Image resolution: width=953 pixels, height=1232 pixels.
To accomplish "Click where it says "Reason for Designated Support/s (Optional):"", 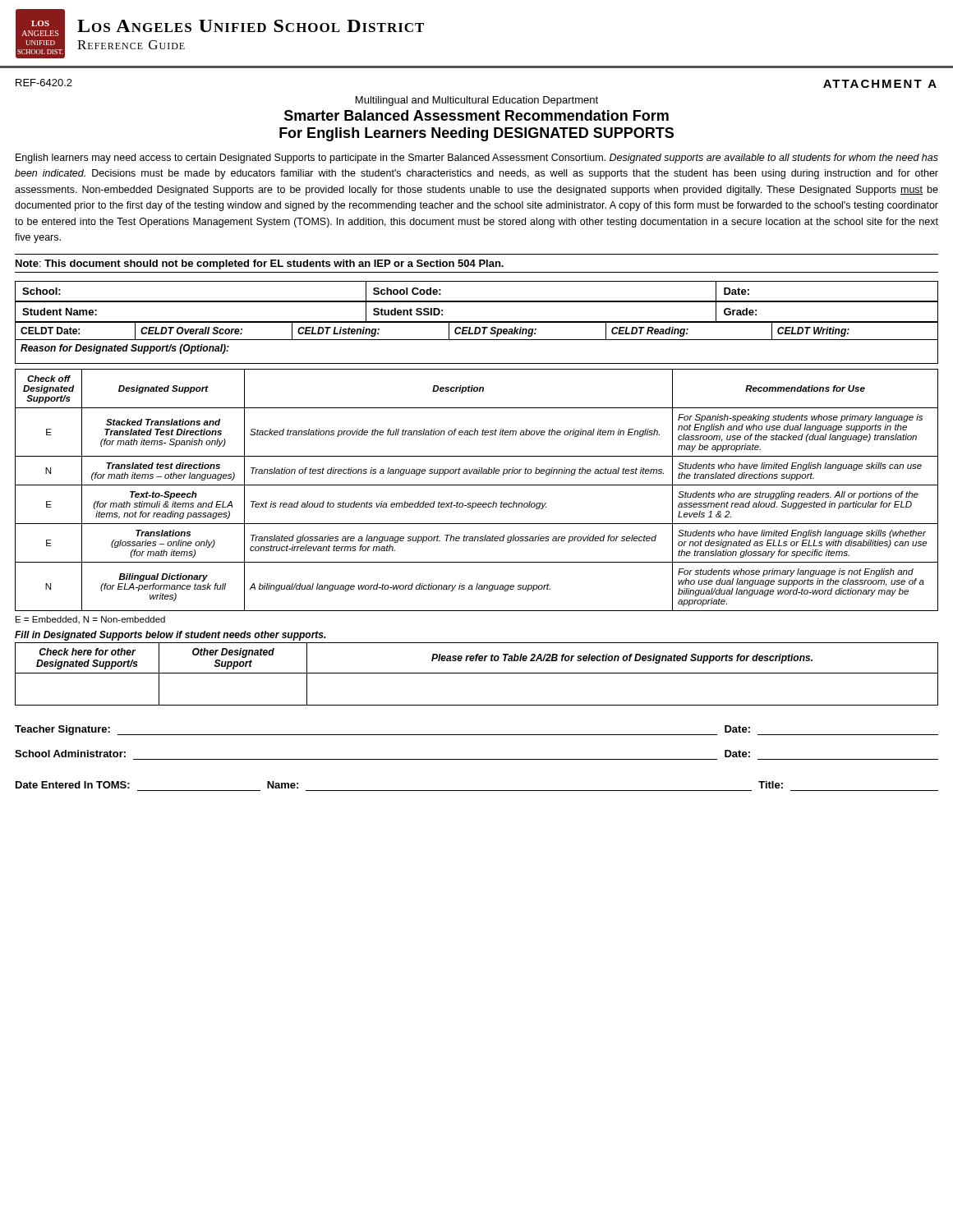I will coord(125,348).
